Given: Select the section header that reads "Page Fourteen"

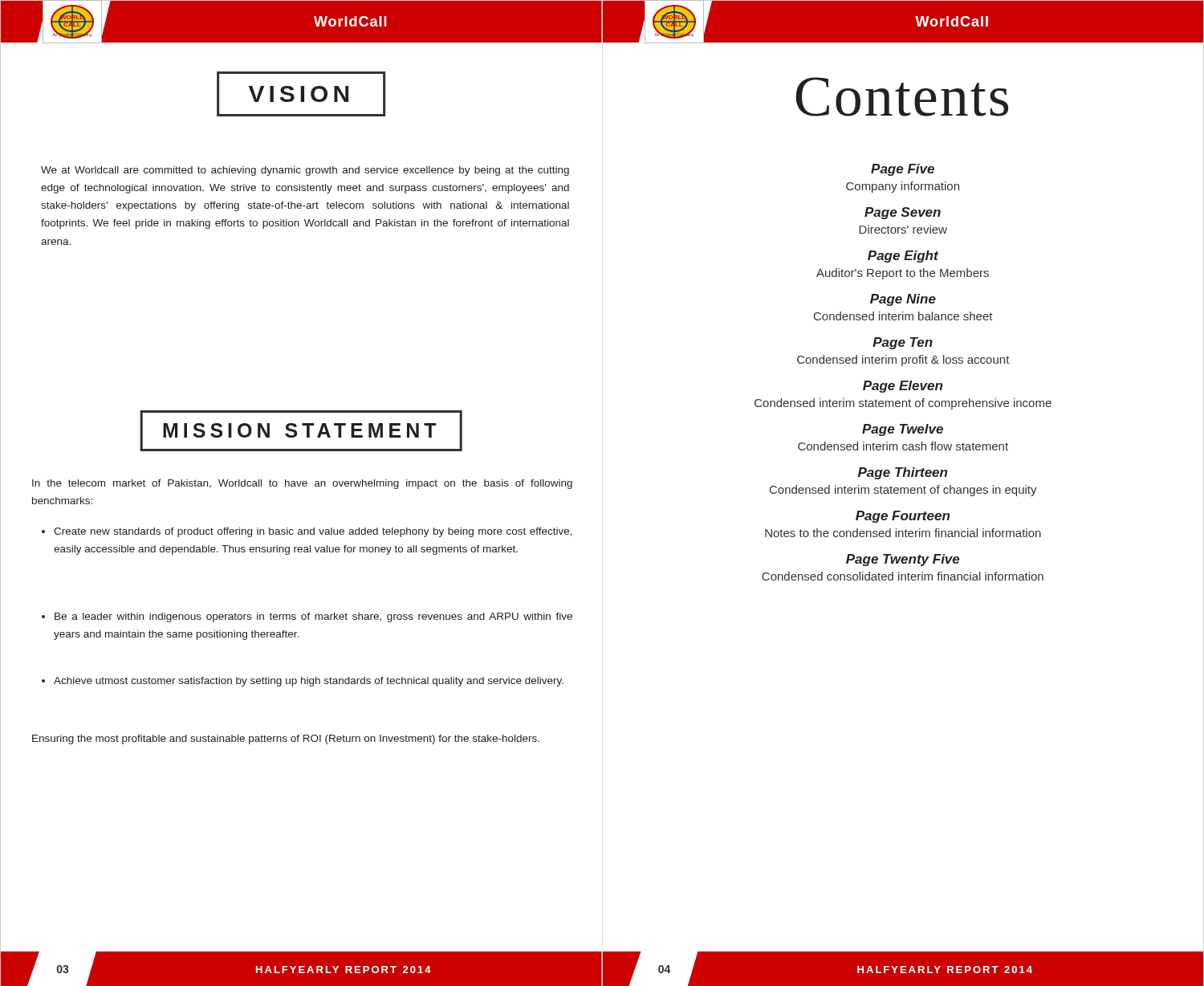Looking at the screenshot, I should [903, 516].
